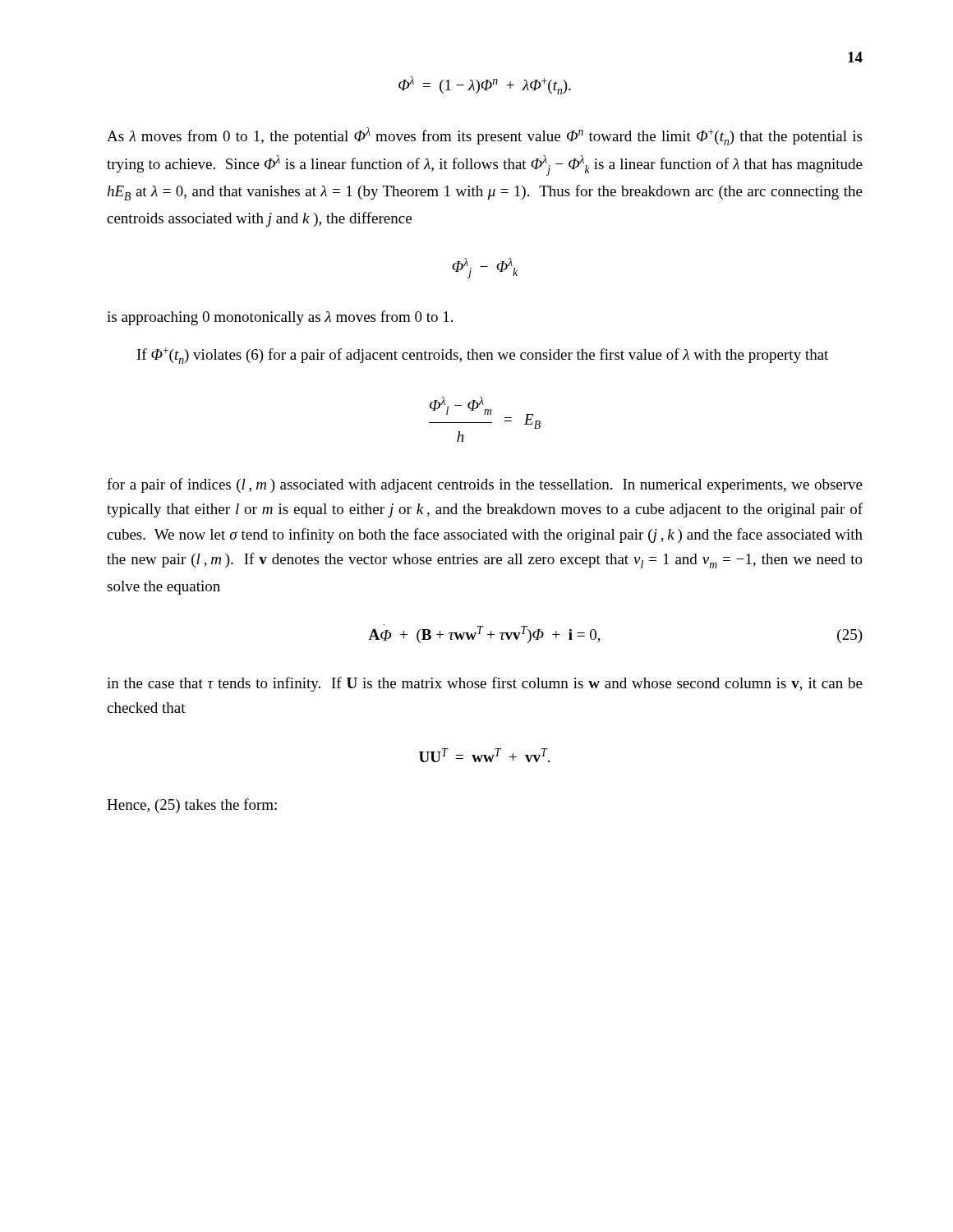Select the formula with the text "Φλj − Φλk"
This screenshot has width=953, height=1232.
tap(485, 268)
